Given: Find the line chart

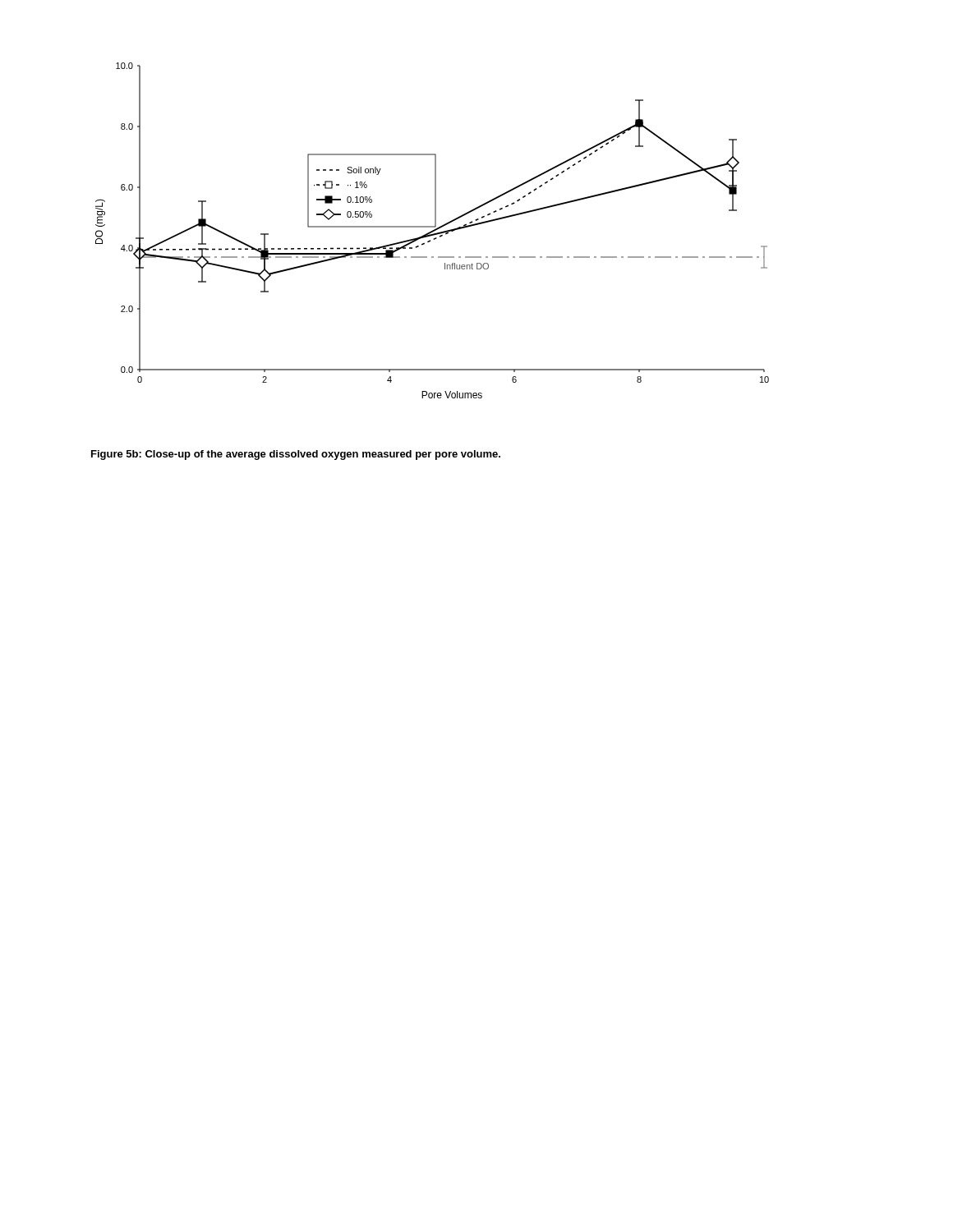Looking at the screenshot, I should [448, 238].
